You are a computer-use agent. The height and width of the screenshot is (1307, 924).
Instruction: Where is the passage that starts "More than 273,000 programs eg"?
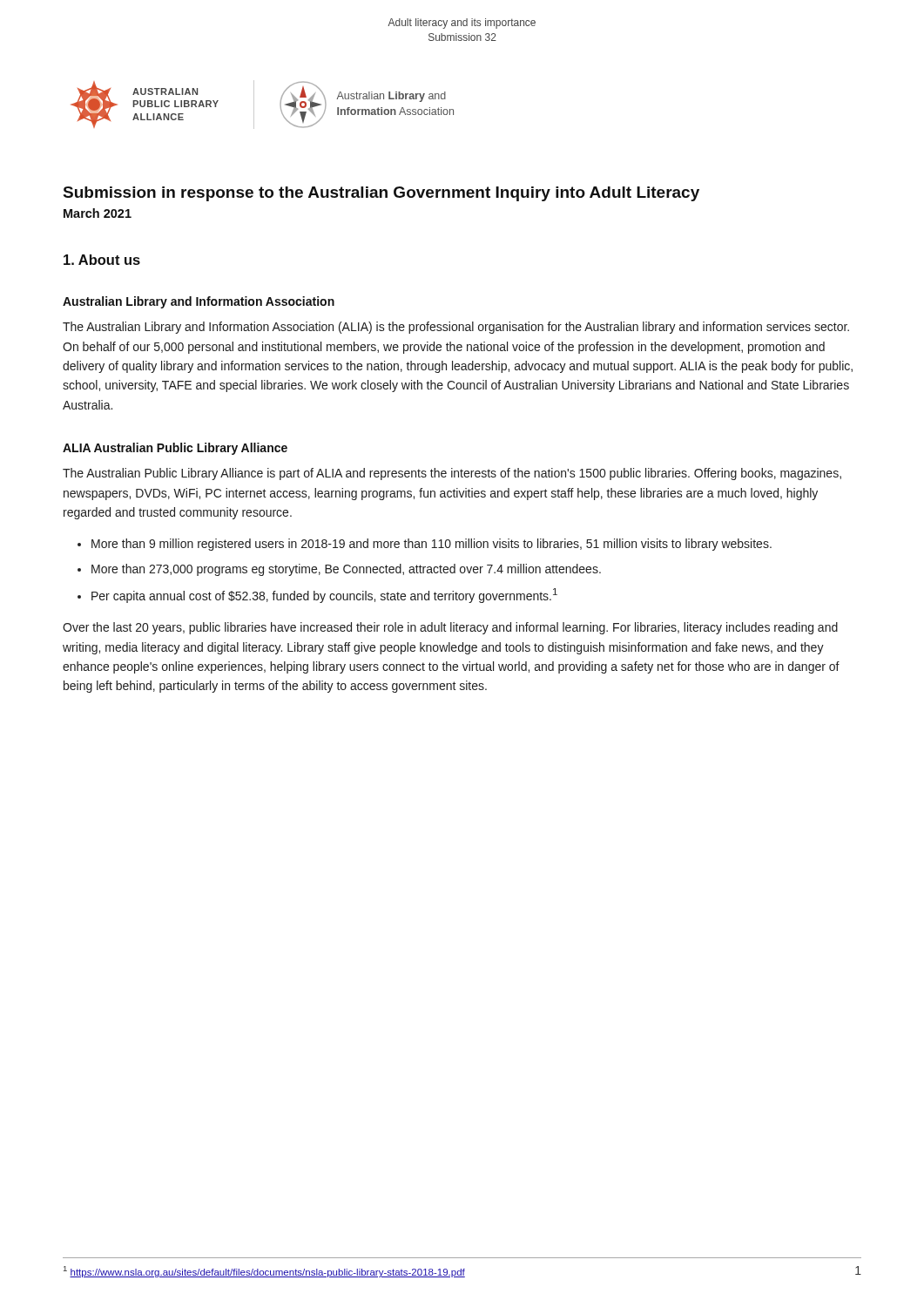click(346, 569)
